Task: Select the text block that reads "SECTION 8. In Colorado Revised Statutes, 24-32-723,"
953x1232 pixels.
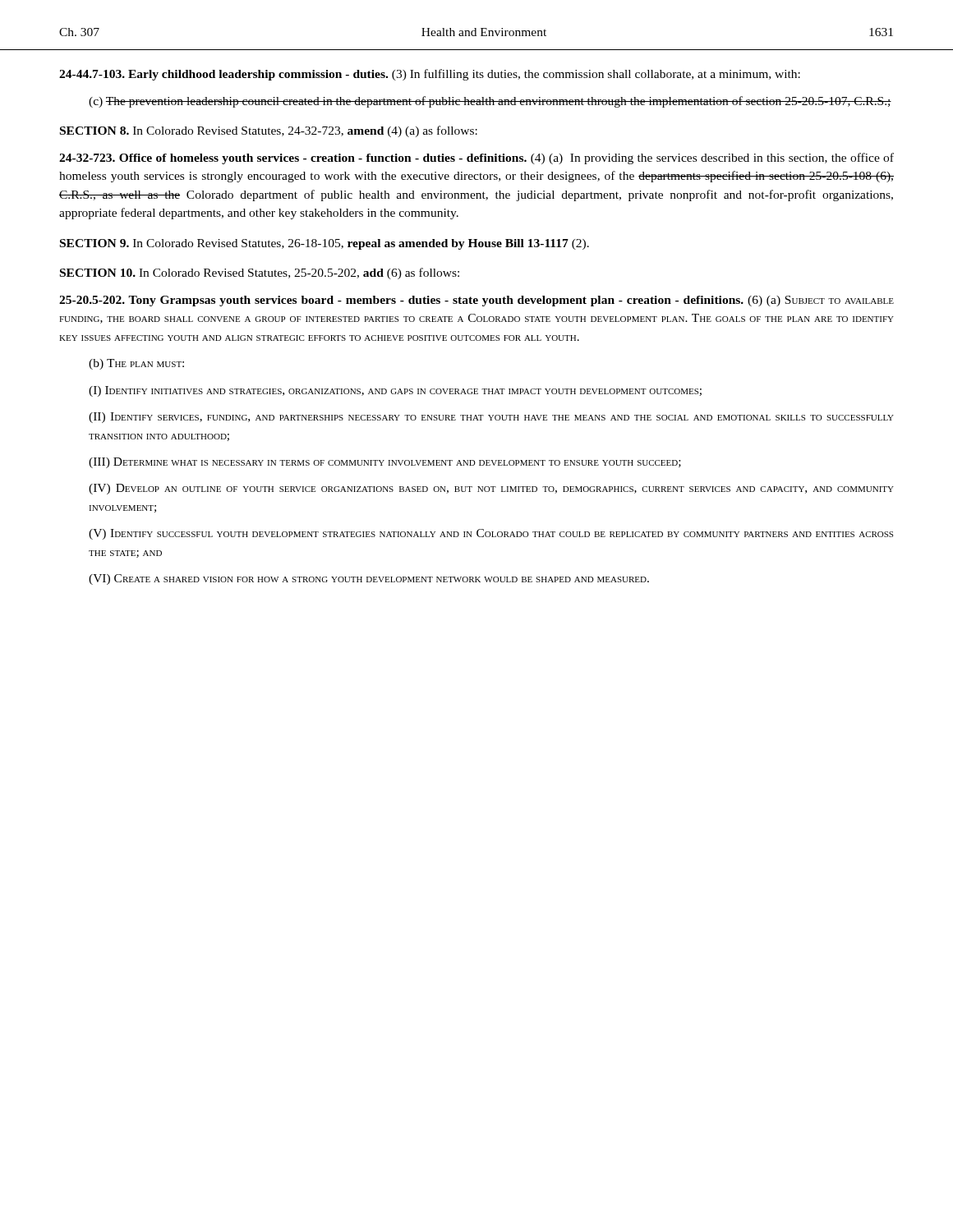Action: point(476,131)
